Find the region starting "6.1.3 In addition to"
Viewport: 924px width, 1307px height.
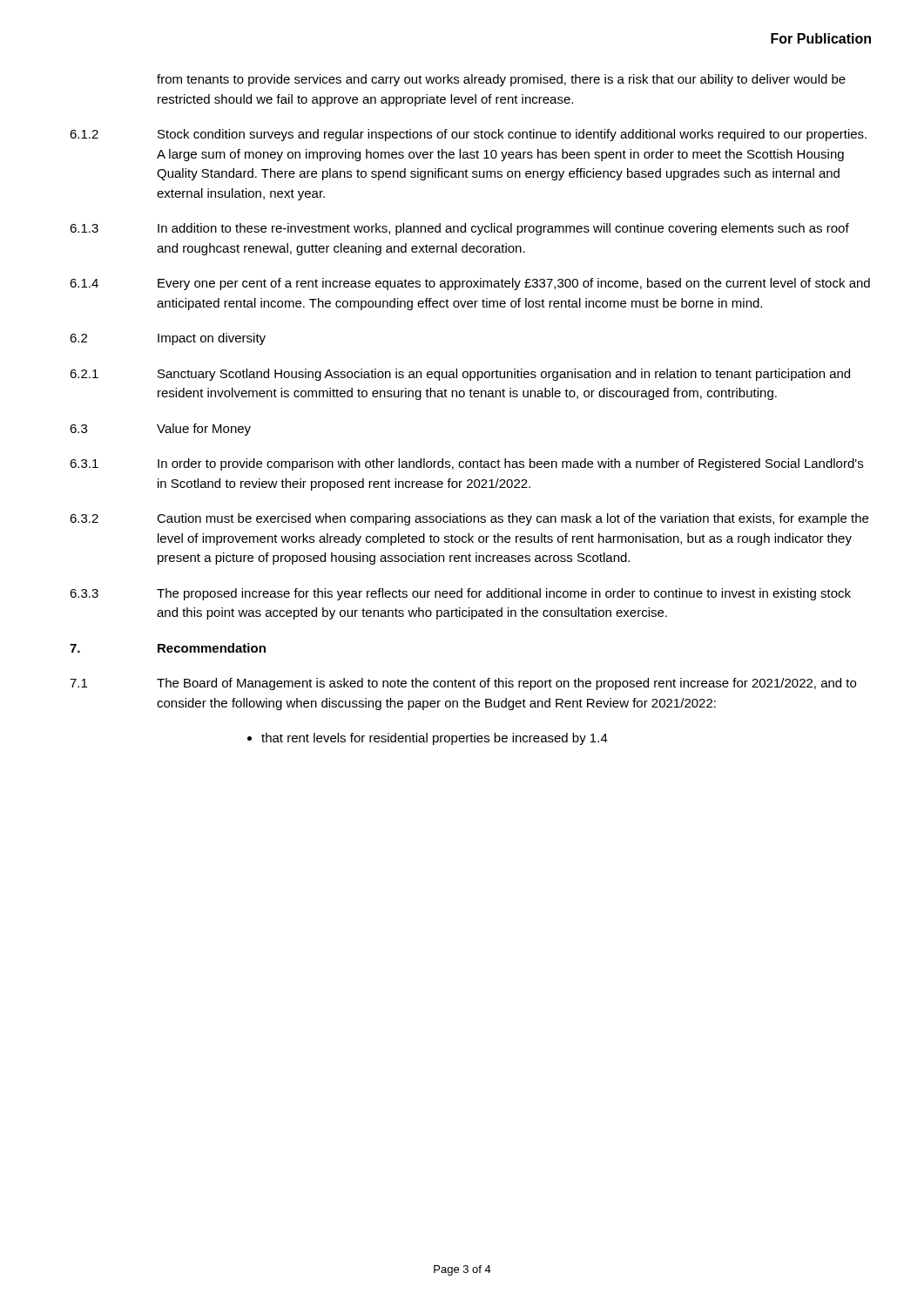click(471, 238)
